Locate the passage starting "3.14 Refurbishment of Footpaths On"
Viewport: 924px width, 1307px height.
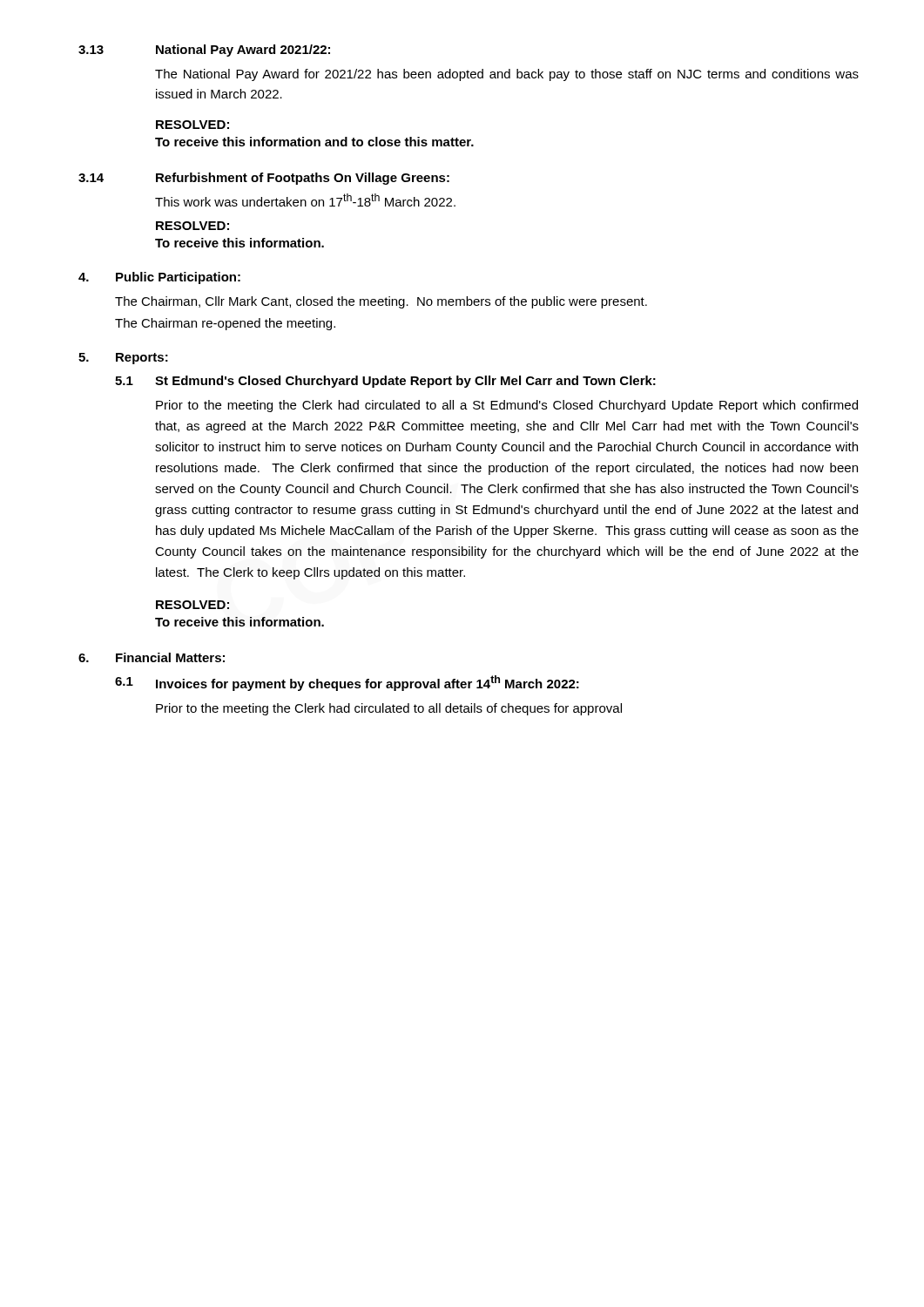(264, 177)
